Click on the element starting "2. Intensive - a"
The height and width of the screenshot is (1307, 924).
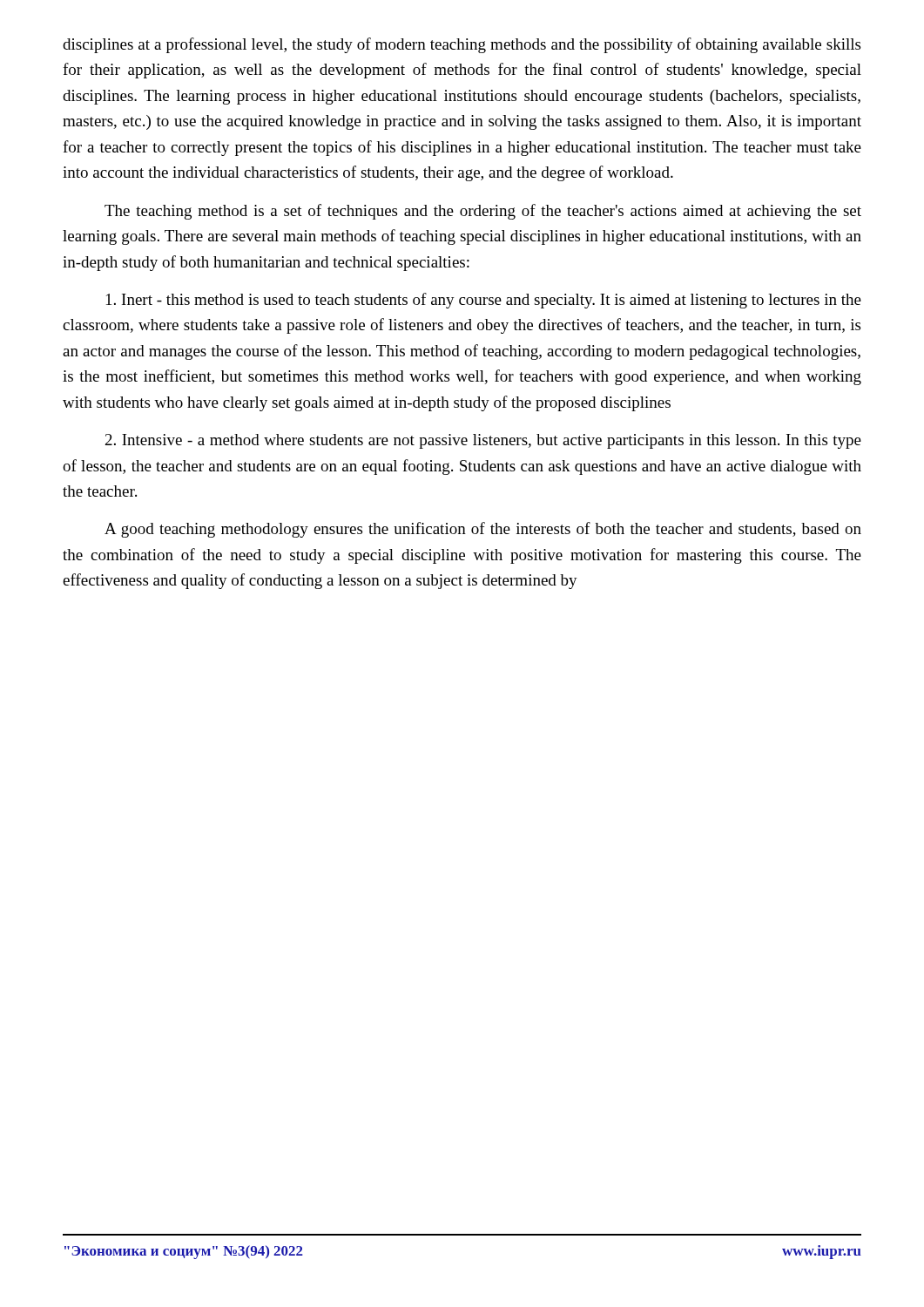[462, 465]
